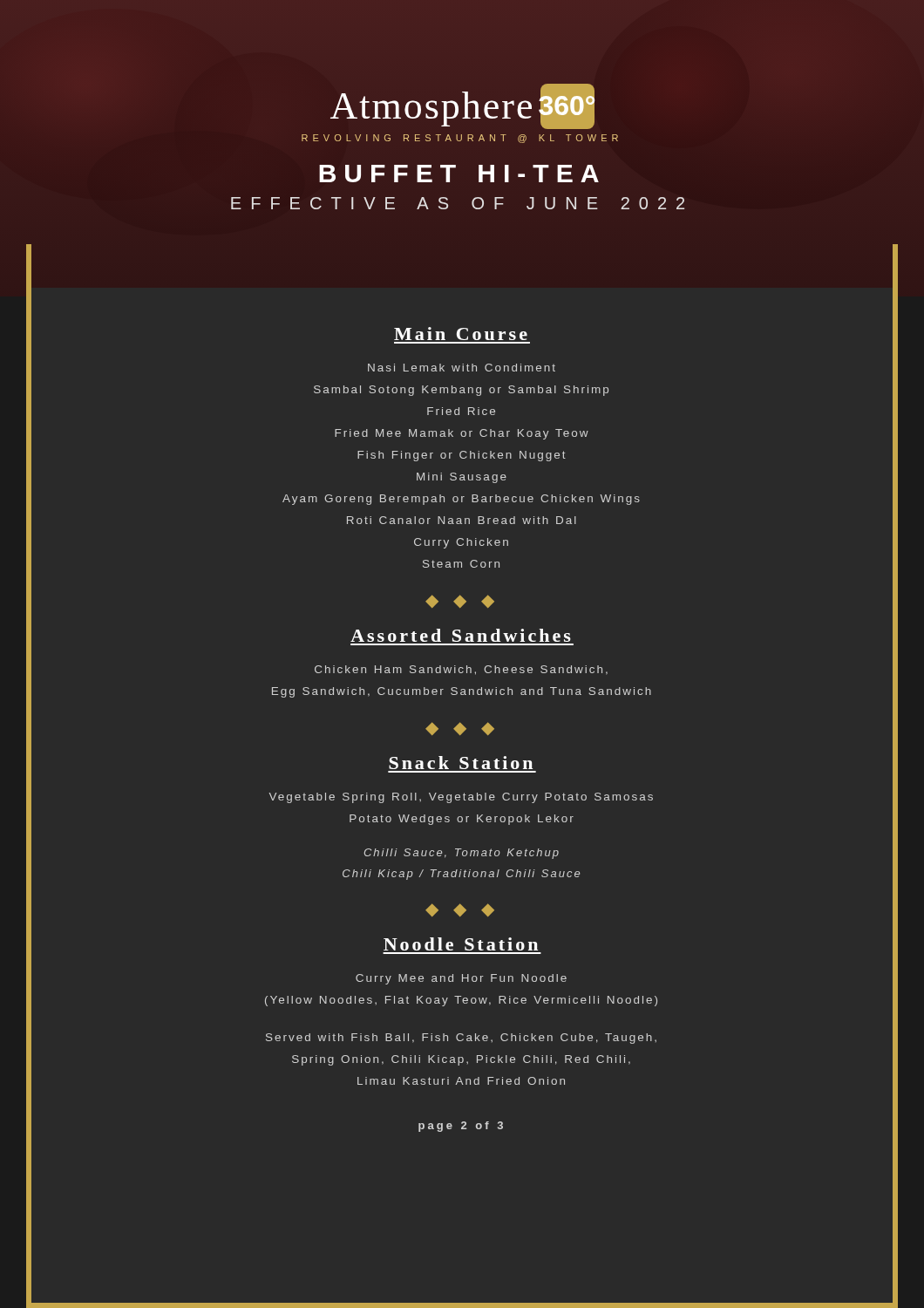Select the text block containing "Chilli Sauce, Tomato Ketchup Chili"
Viewport: 924px width, 1308px height.
[462, 862]
